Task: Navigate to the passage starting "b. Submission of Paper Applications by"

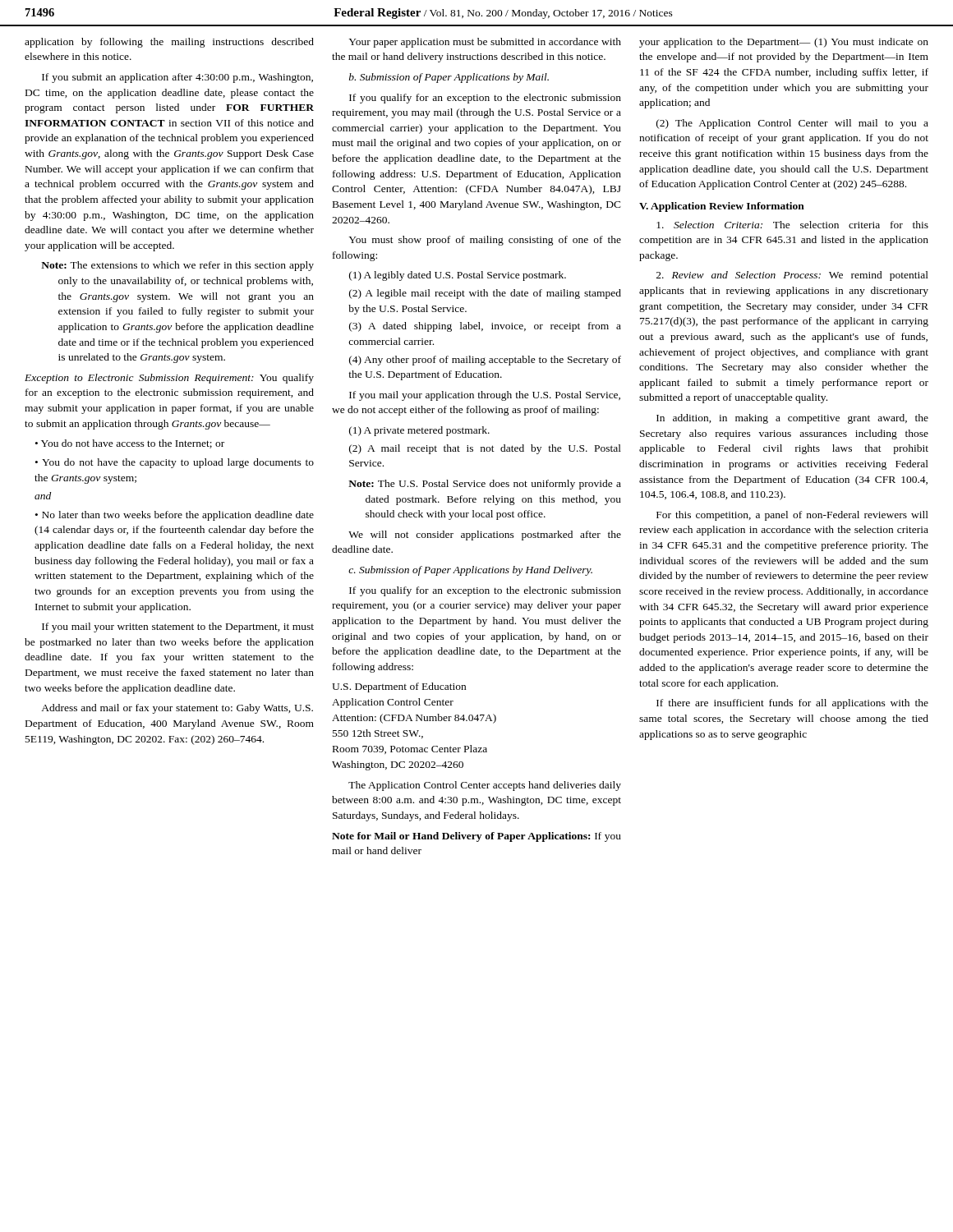Action: (476, 77)
